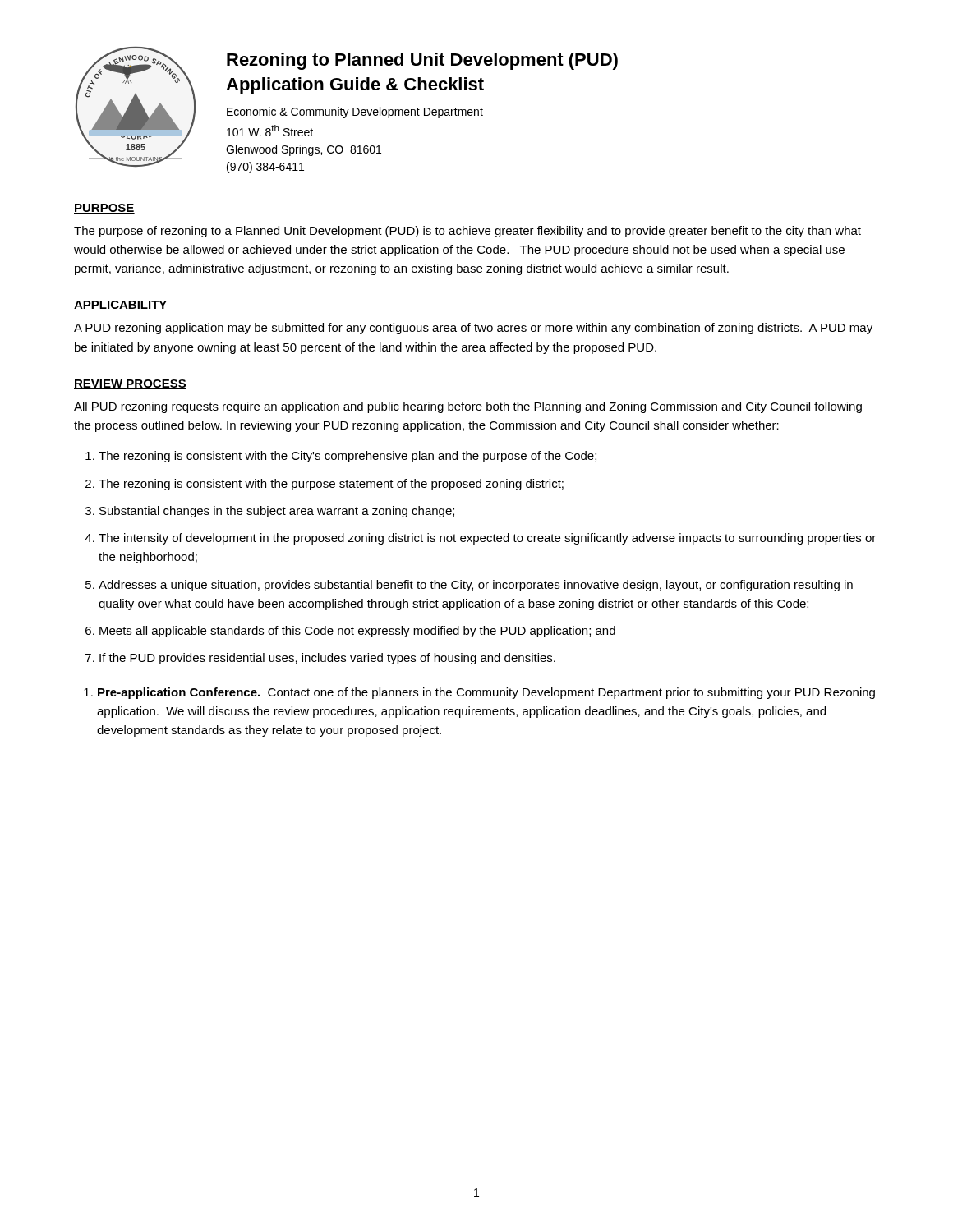
Task: Point to "REVIEW PROCESS"
Action: 130,383
